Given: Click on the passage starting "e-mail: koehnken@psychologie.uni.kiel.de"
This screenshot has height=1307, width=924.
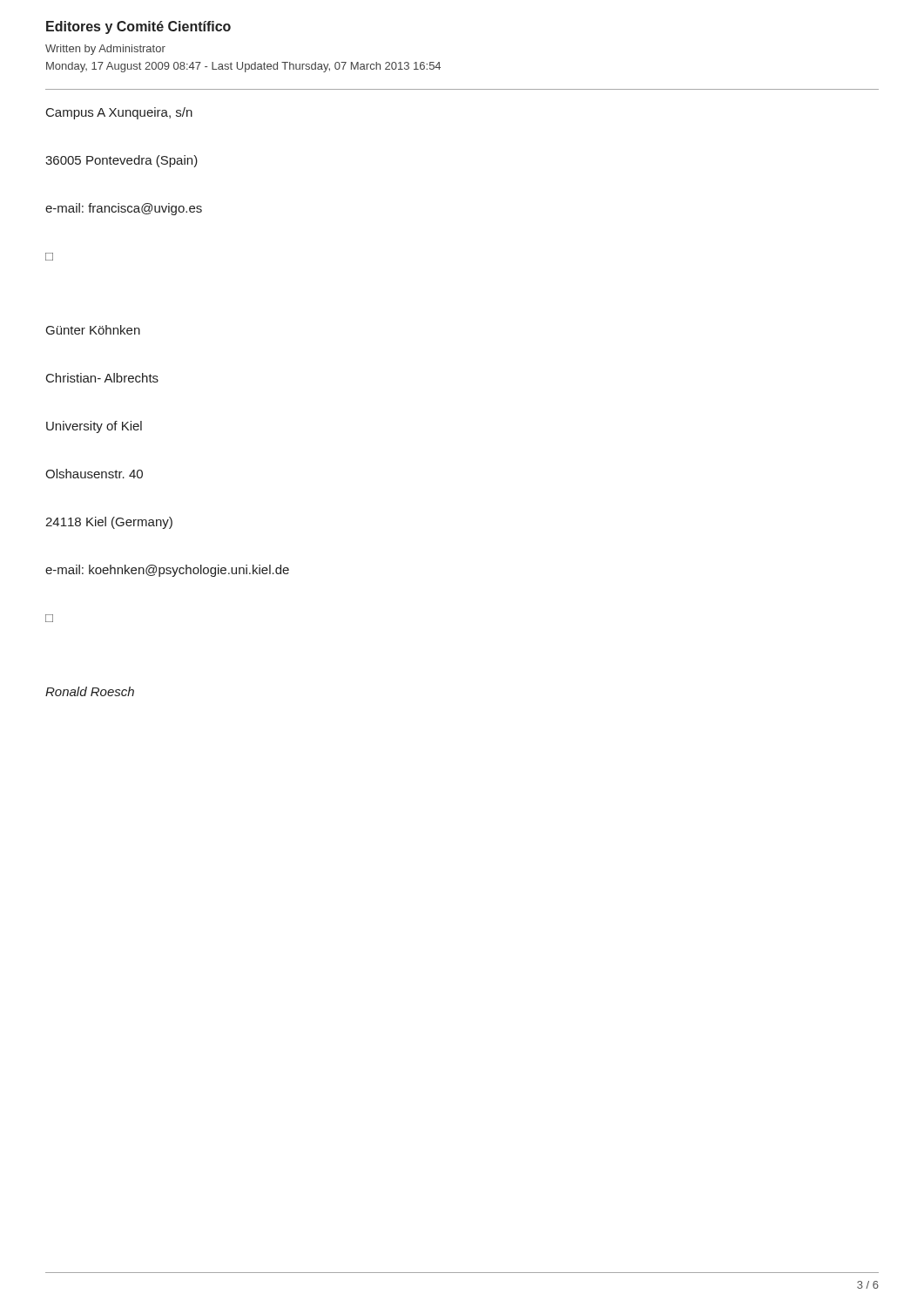Looking at the screenshot, I should pyautogui.click(x=167, y=569).
